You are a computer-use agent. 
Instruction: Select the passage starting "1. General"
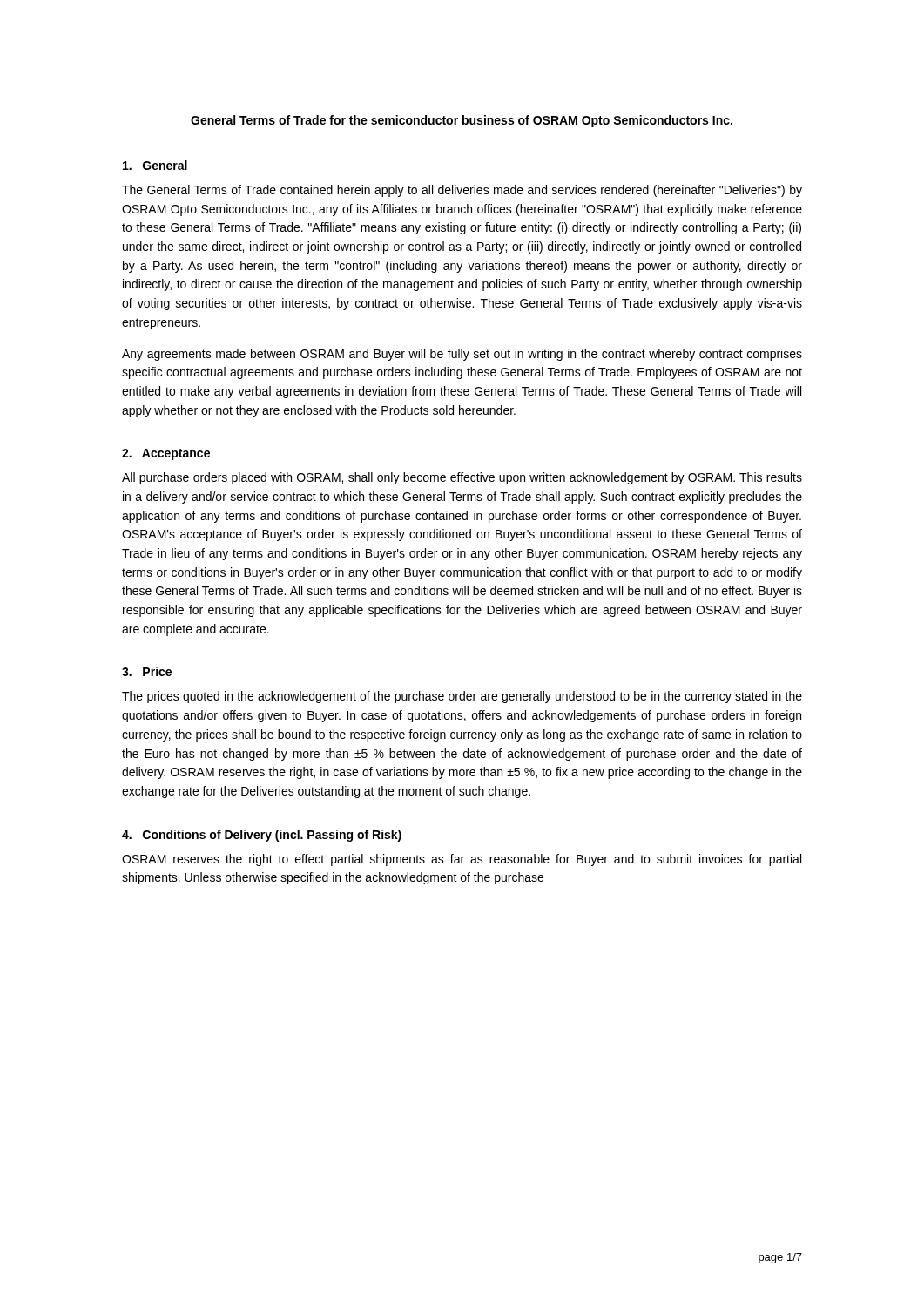[155, 166]
